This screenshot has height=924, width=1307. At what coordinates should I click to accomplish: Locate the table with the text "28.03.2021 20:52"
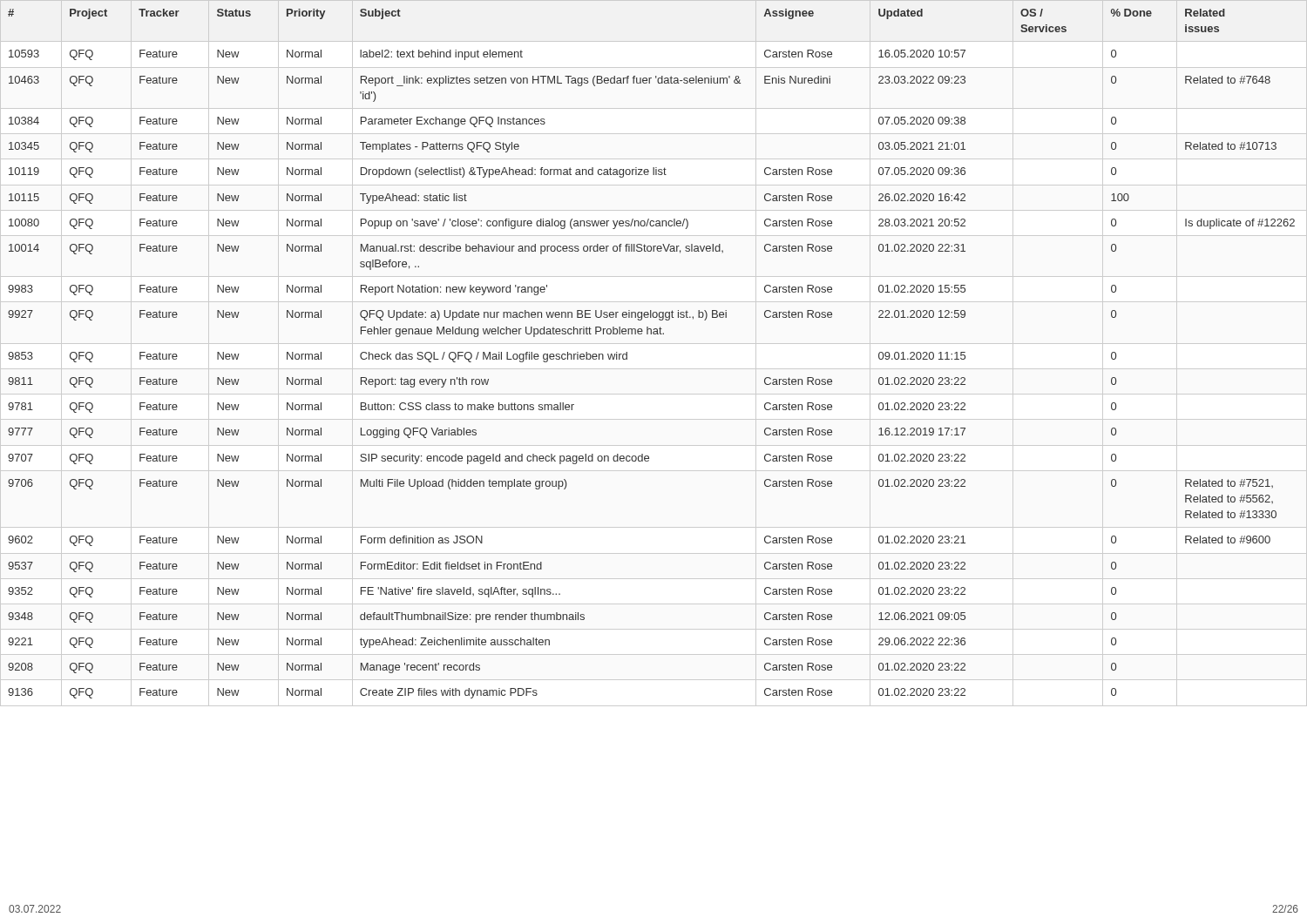point(654,353)
